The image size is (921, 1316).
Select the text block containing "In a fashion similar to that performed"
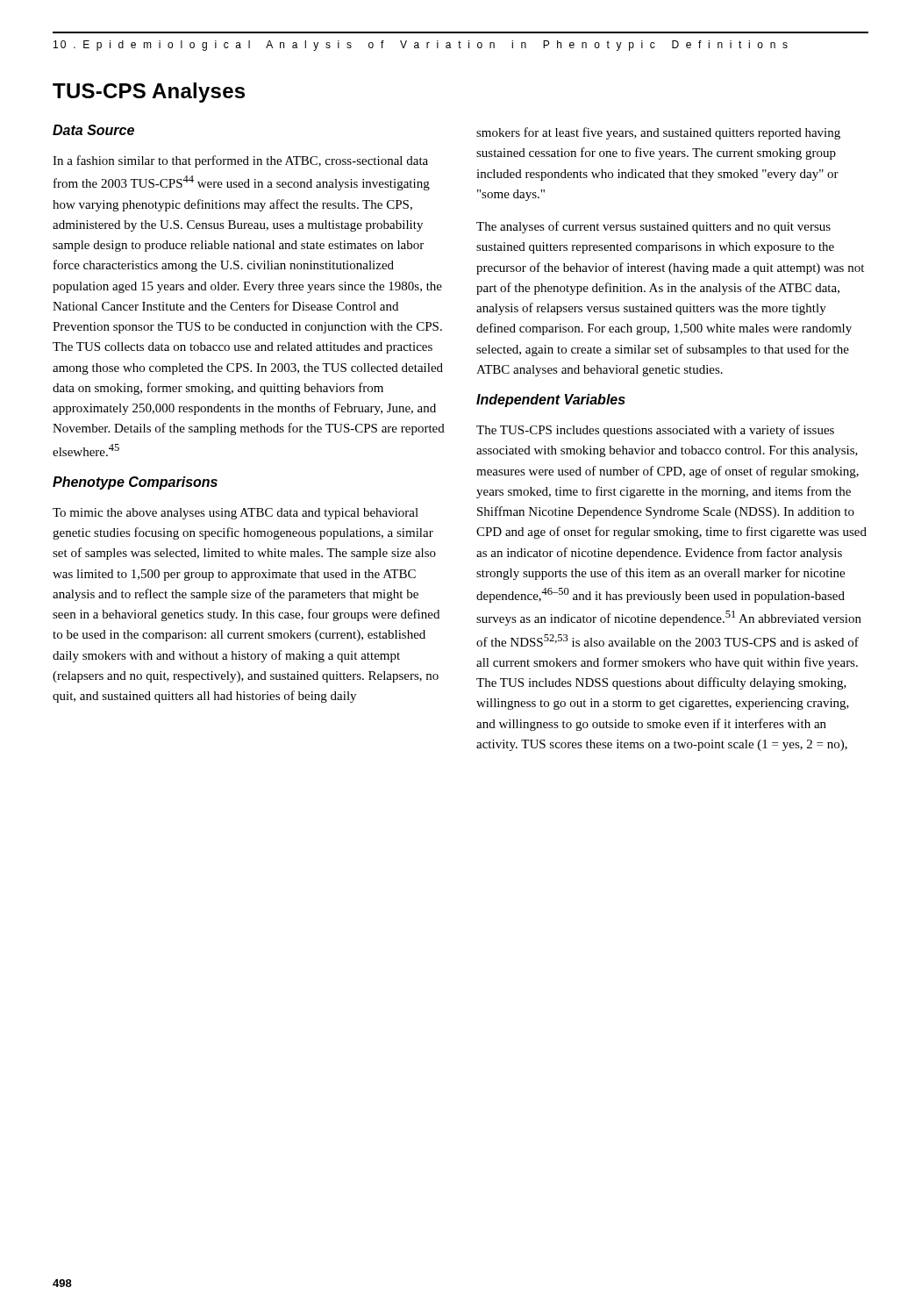249,307
